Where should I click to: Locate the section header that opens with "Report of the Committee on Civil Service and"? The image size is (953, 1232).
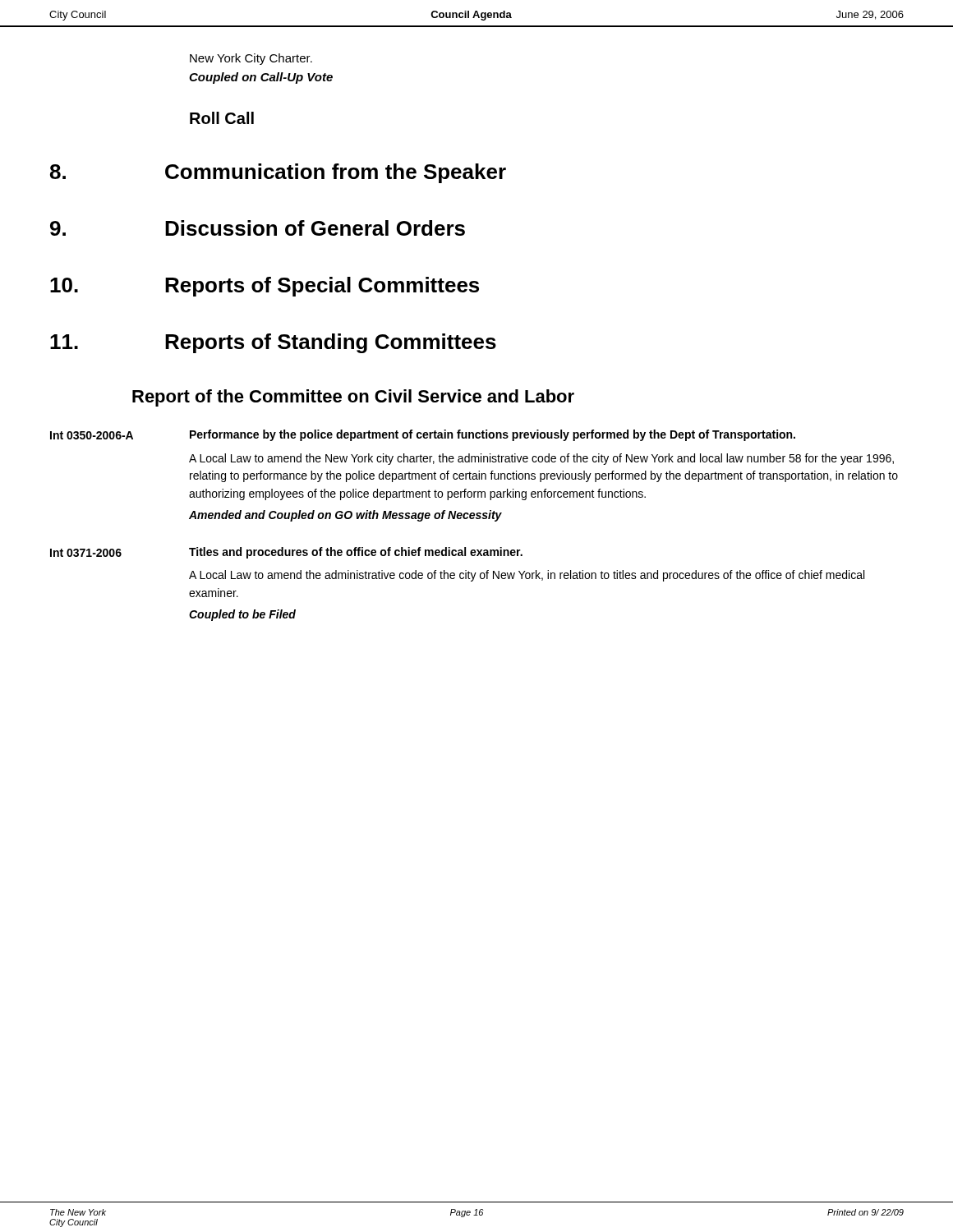click(x=353, y=396)
